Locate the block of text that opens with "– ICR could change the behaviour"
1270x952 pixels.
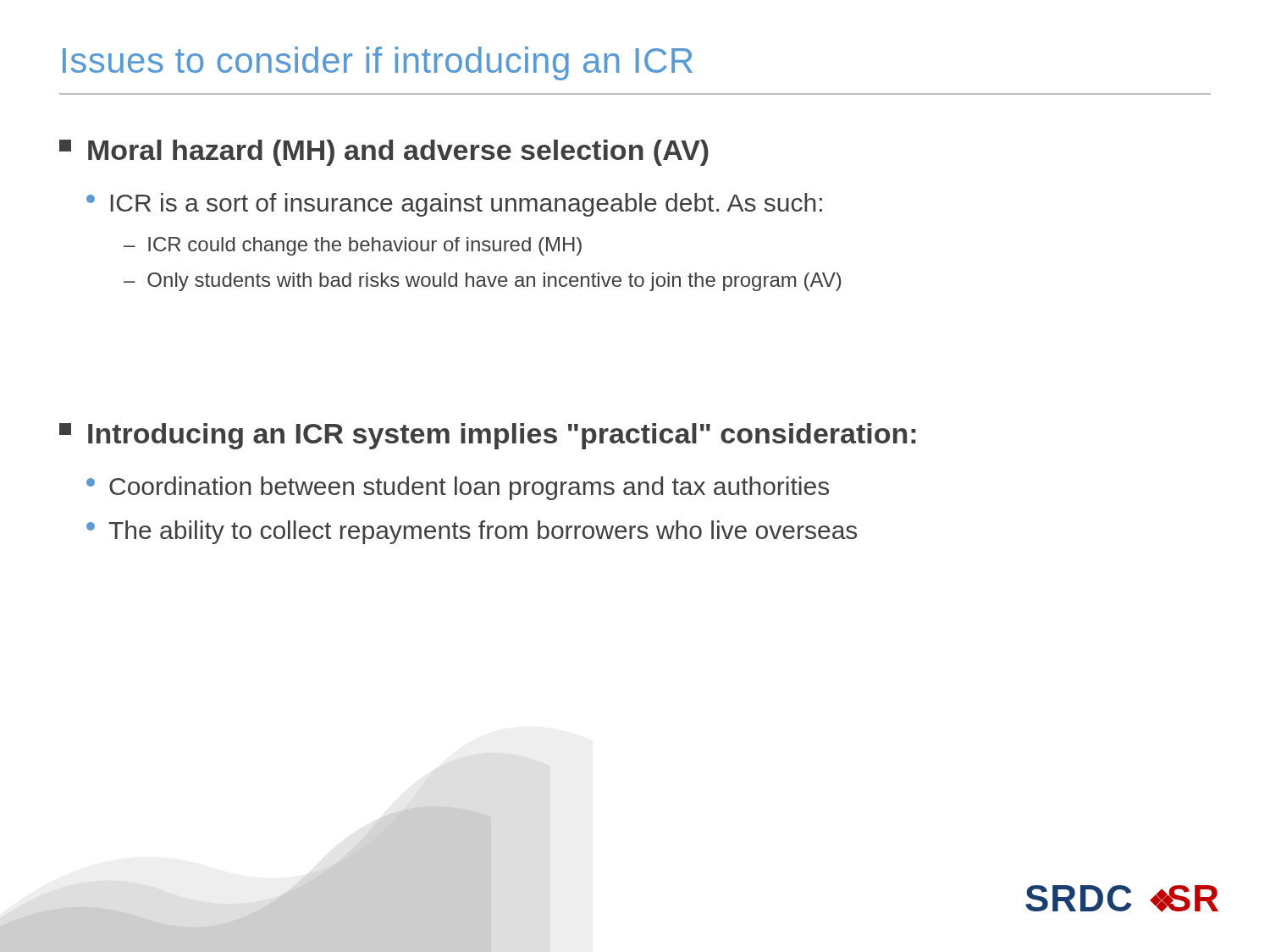[353, 244]
